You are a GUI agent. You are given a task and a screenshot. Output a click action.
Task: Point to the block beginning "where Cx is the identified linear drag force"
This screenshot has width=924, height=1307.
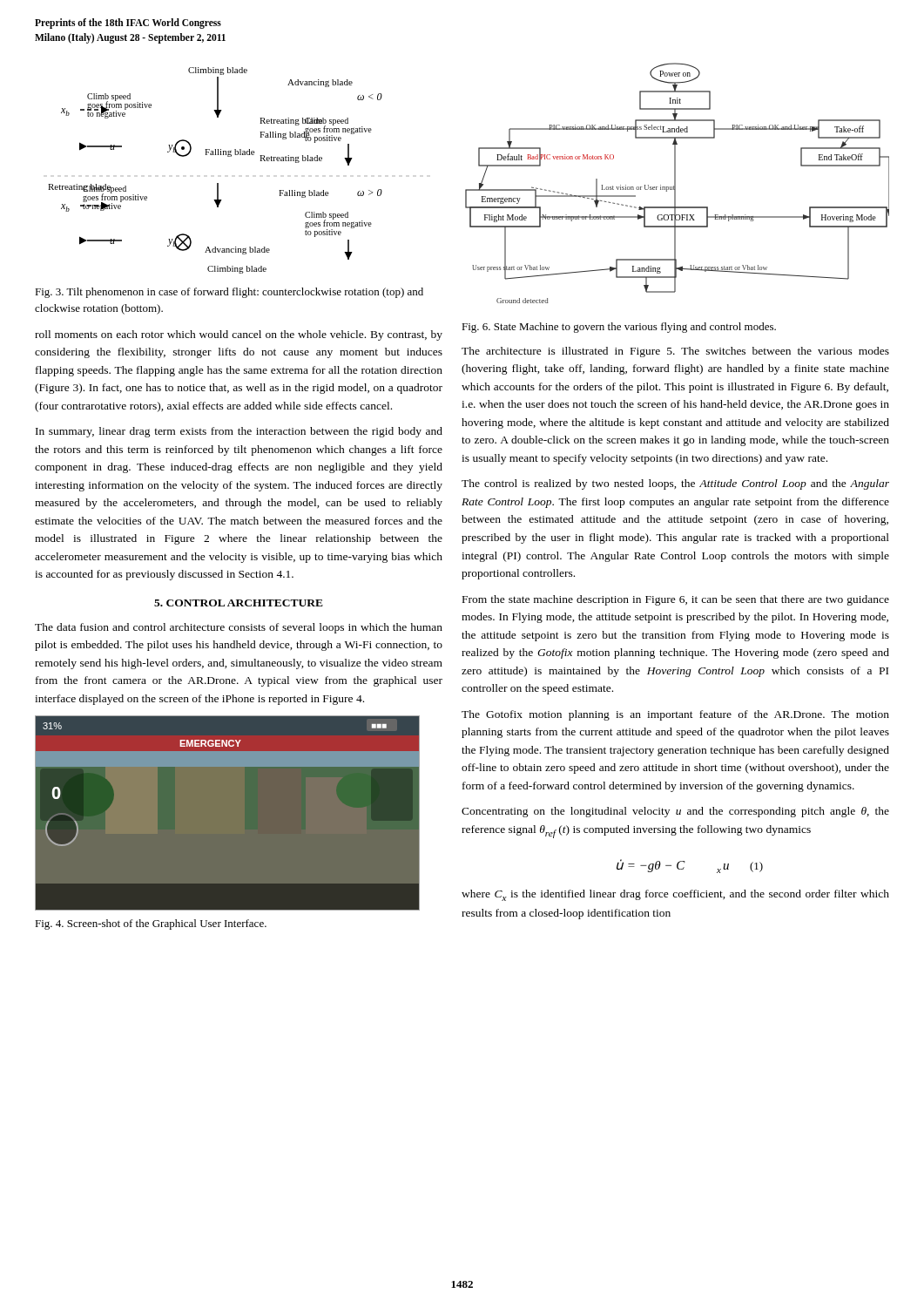point(675,903)
